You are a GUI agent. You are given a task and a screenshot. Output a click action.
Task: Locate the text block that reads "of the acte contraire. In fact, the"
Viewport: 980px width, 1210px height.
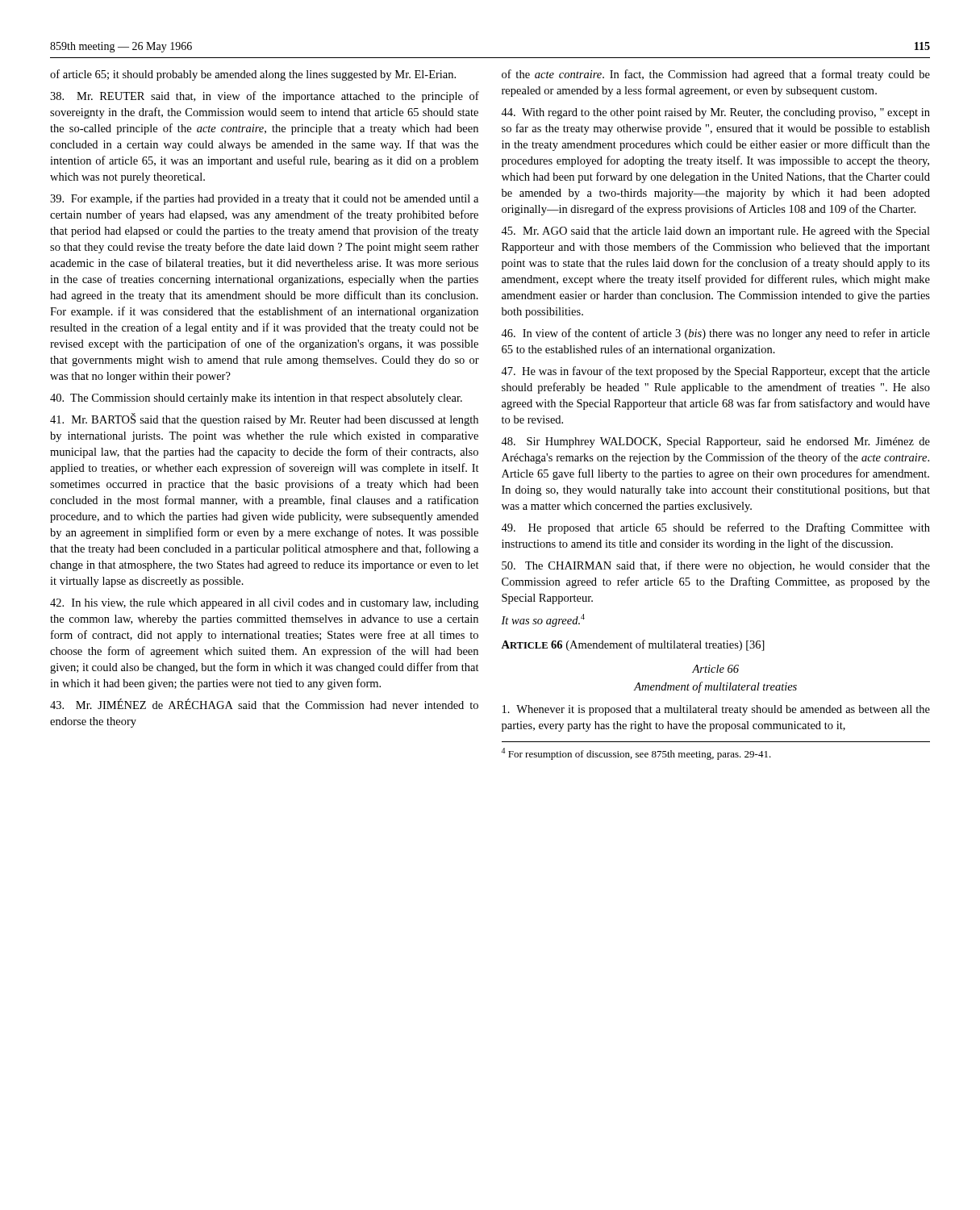[x=716, y=83]
